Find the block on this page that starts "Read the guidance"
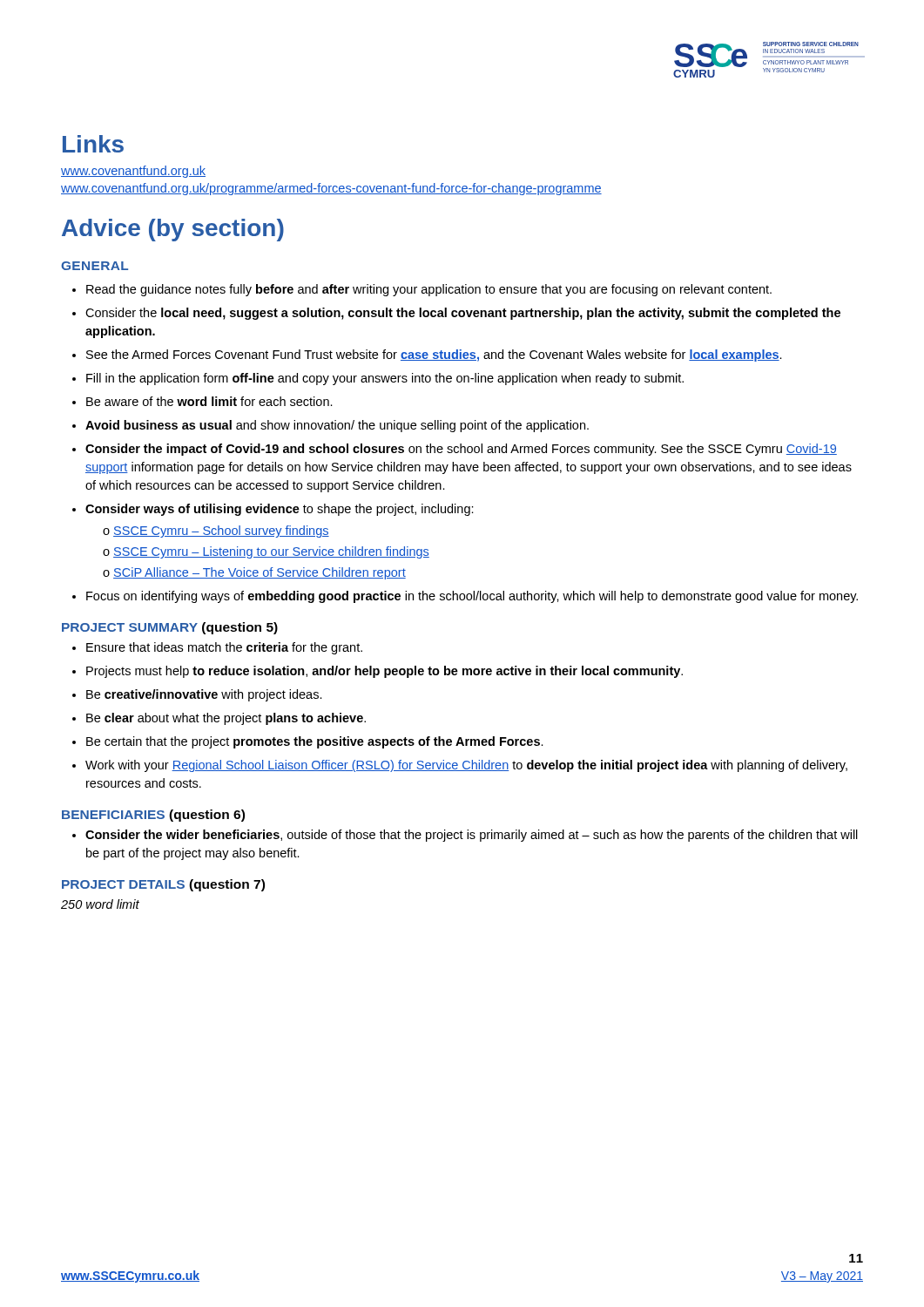 pos(429,289)
